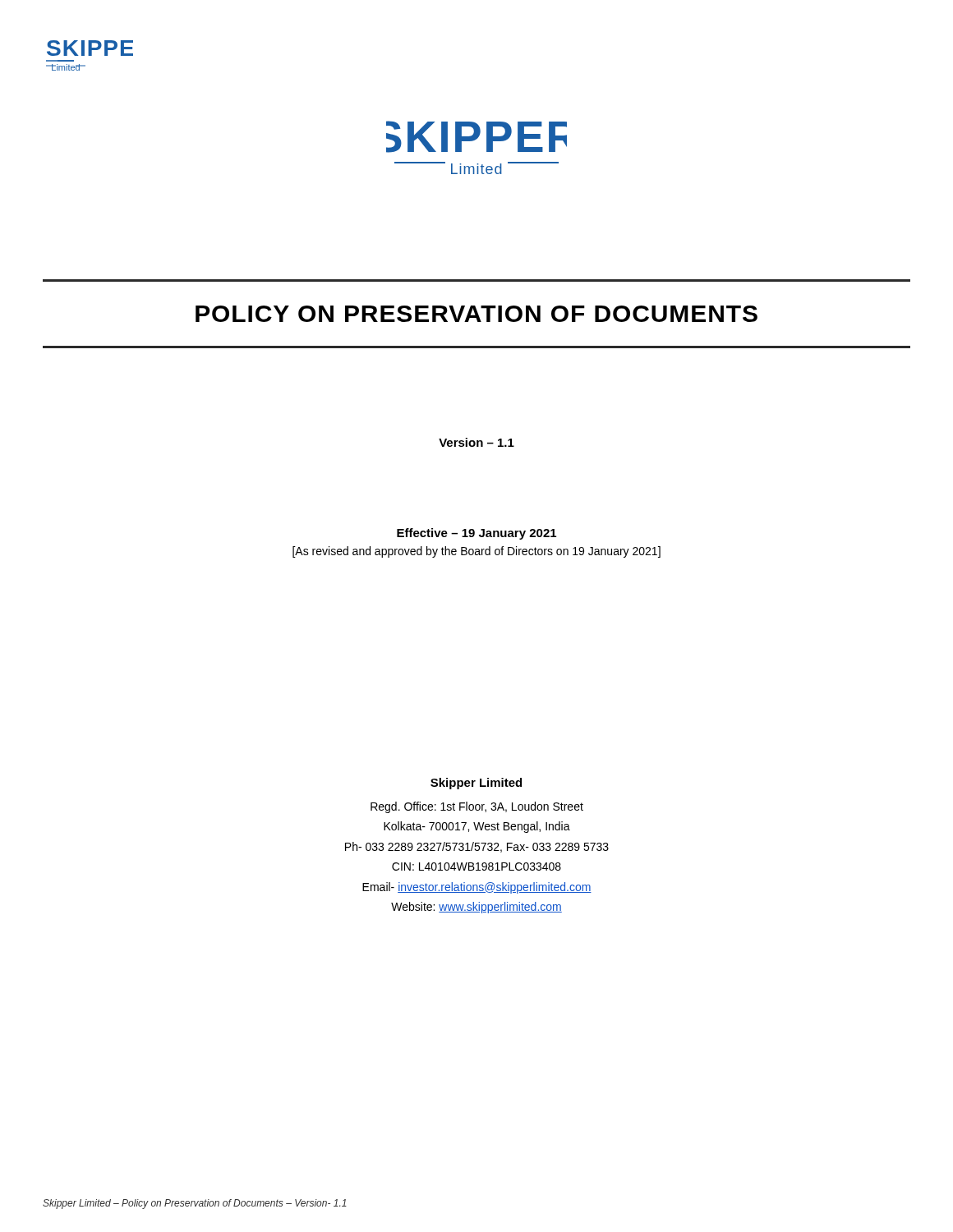Locate the text that says "Version – 1.1"
This screenshot has height=1232, width=953.
[476, 442]
